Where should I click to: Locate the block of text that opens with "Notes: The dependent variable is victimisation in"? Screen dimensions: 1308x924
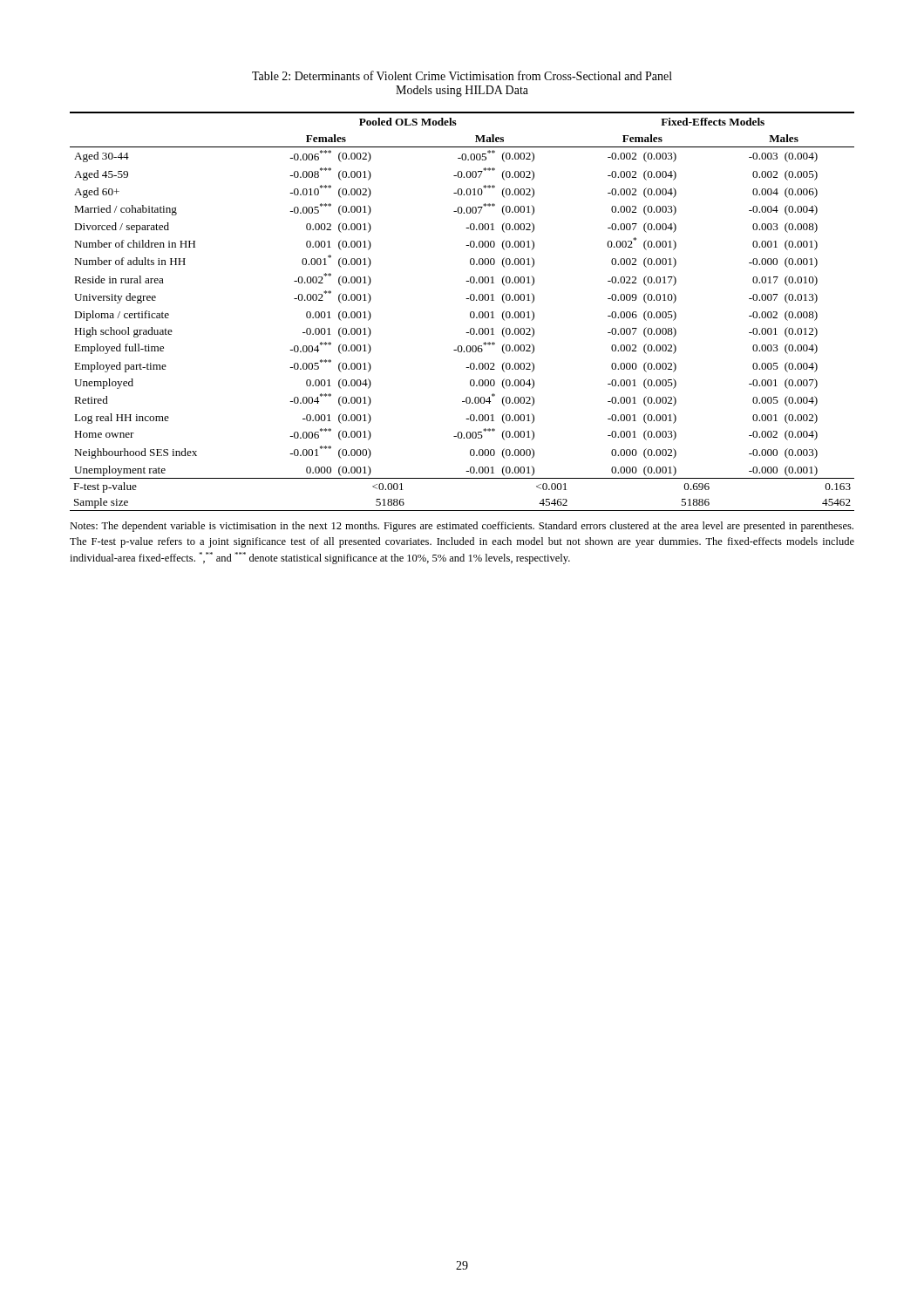(x=462, y=542)
